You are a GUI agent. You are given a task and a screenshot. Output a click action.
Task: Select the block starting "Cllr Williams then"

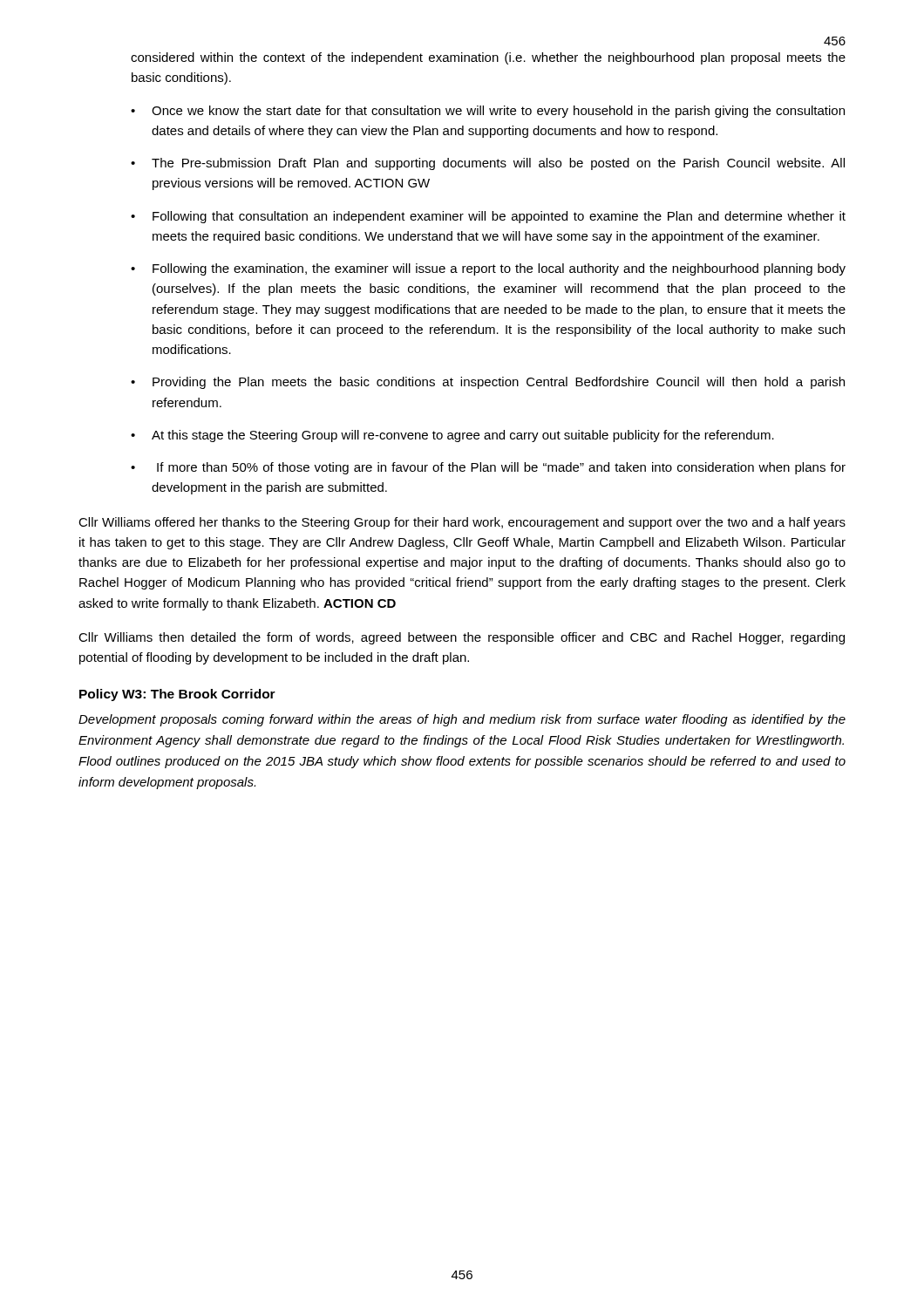pos(462,647)
